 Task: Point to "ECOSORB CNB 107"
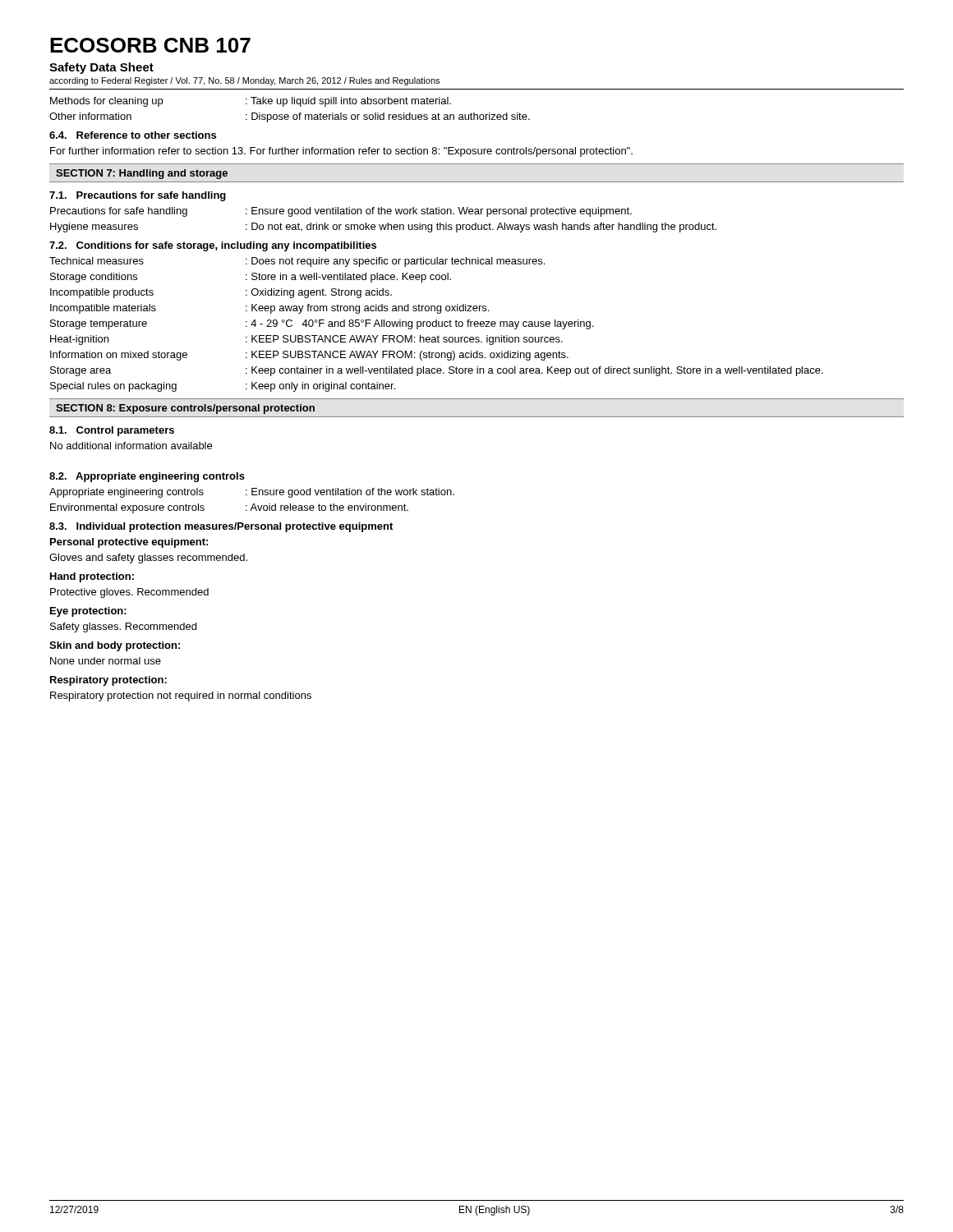point(150,45)
